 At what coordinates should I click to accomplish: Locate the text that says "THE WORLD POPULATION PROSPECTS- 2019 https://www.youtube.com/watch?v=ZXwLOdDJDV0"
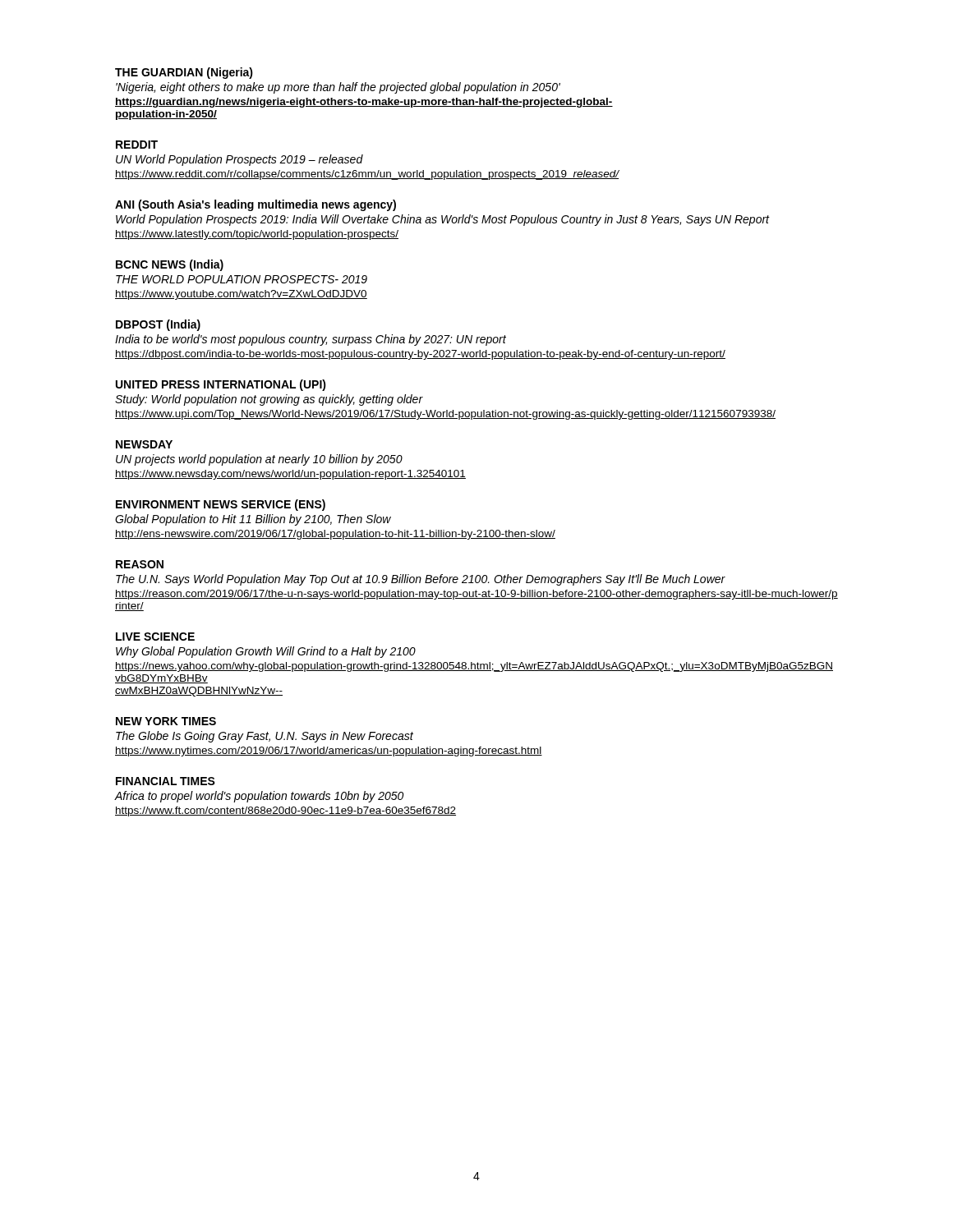242,279
